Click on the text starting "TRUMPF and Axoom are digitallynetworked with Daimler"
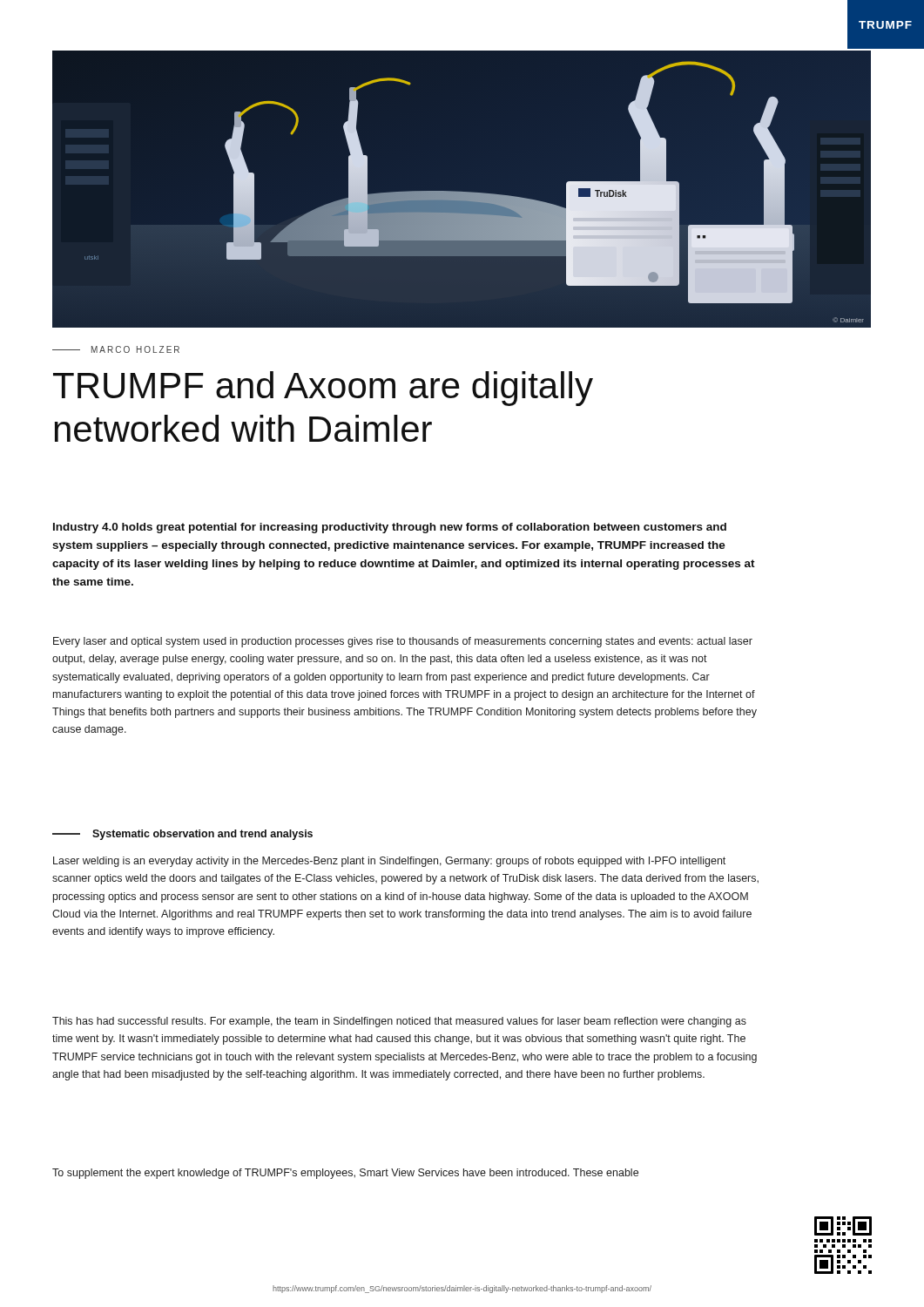Image resolution: width=924 pixels, height=1307 pixels. 323,407
